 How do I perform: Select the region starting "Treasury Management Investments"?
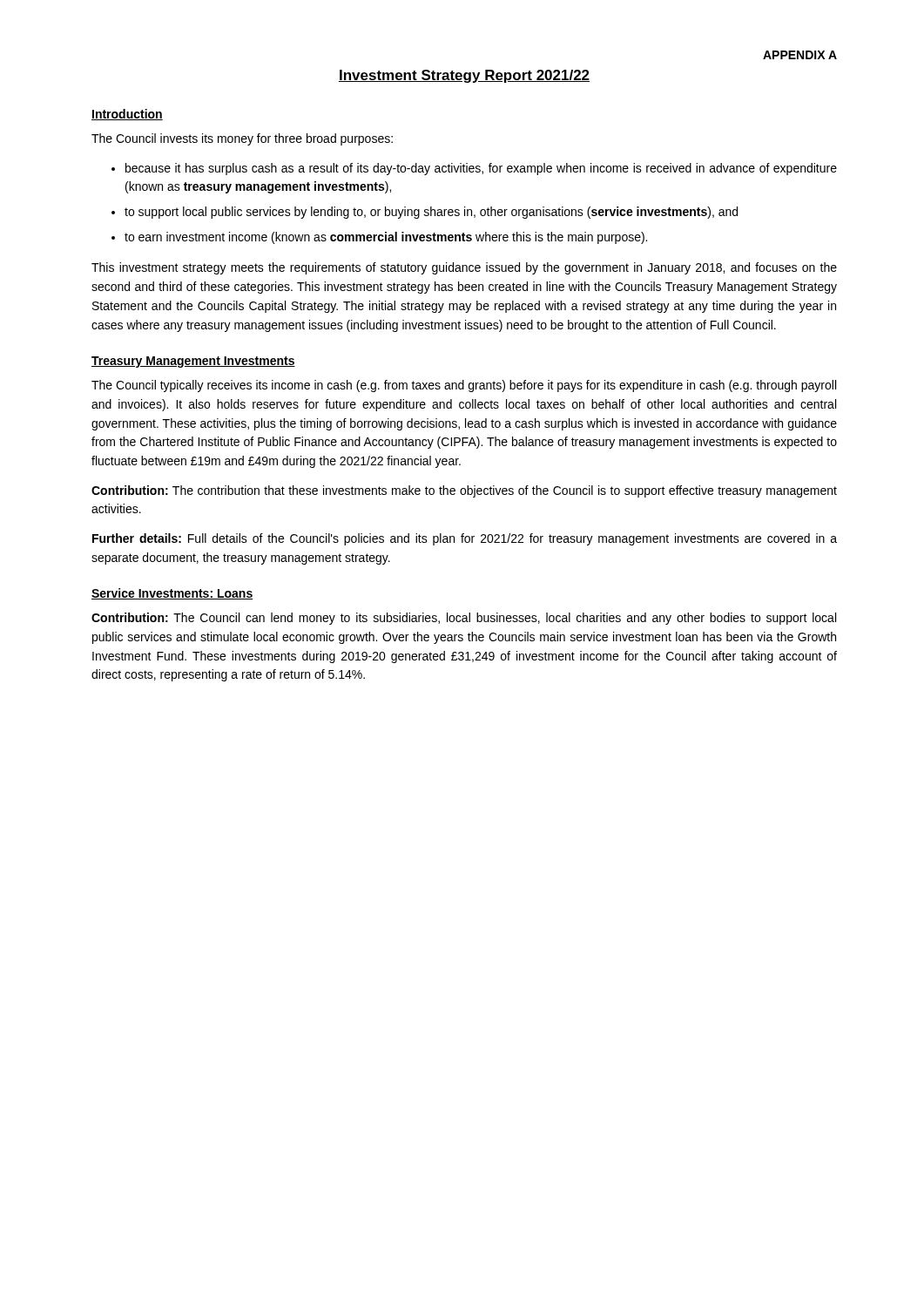coord(193,361)
